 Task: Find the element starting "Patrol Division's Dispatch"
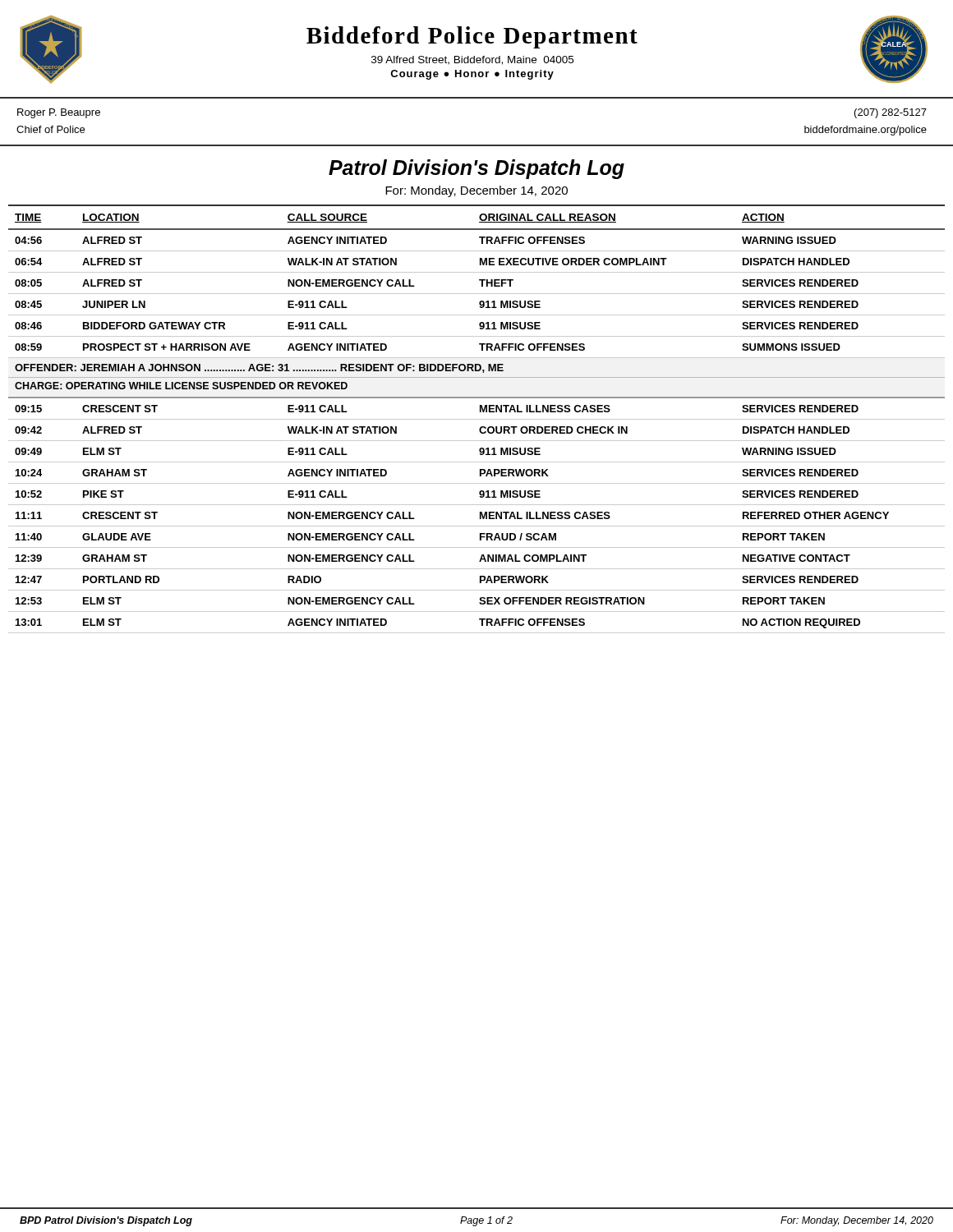(476, 167)
